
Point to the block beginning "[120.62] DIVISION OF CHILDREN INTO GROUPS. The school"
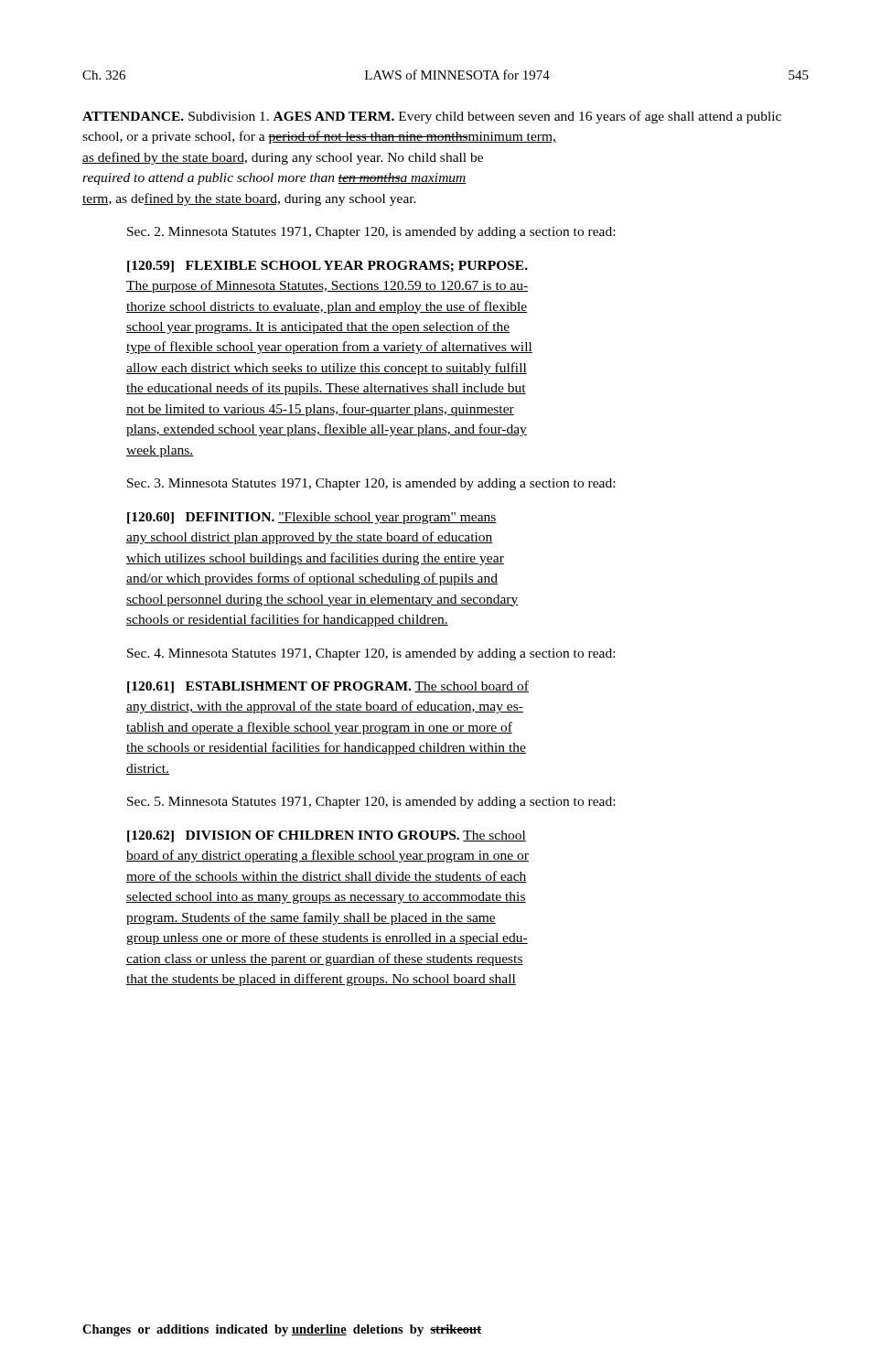tap(327, 906)
